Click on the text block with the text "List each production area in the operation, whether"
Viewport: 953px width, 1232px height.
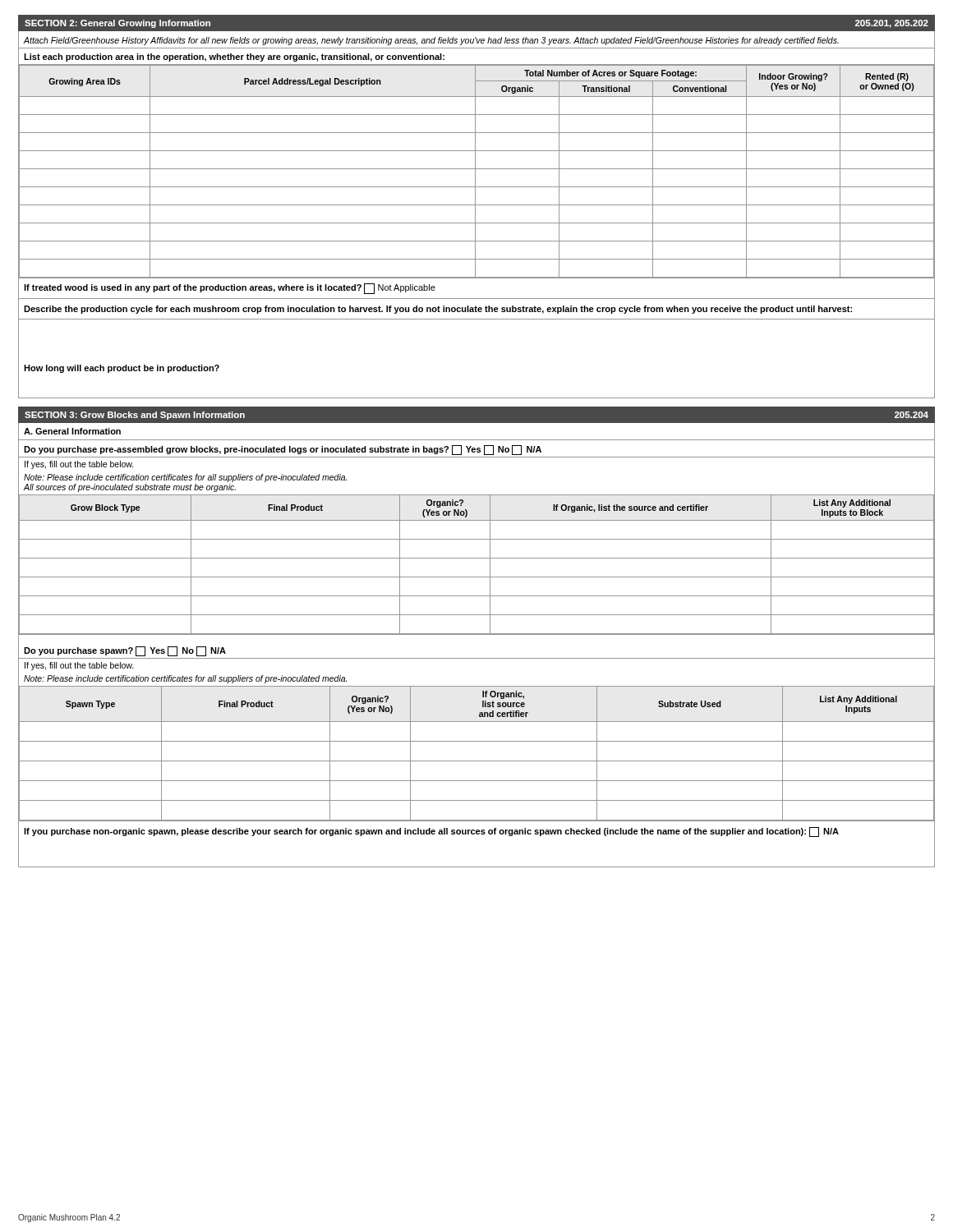pos(234,57)
